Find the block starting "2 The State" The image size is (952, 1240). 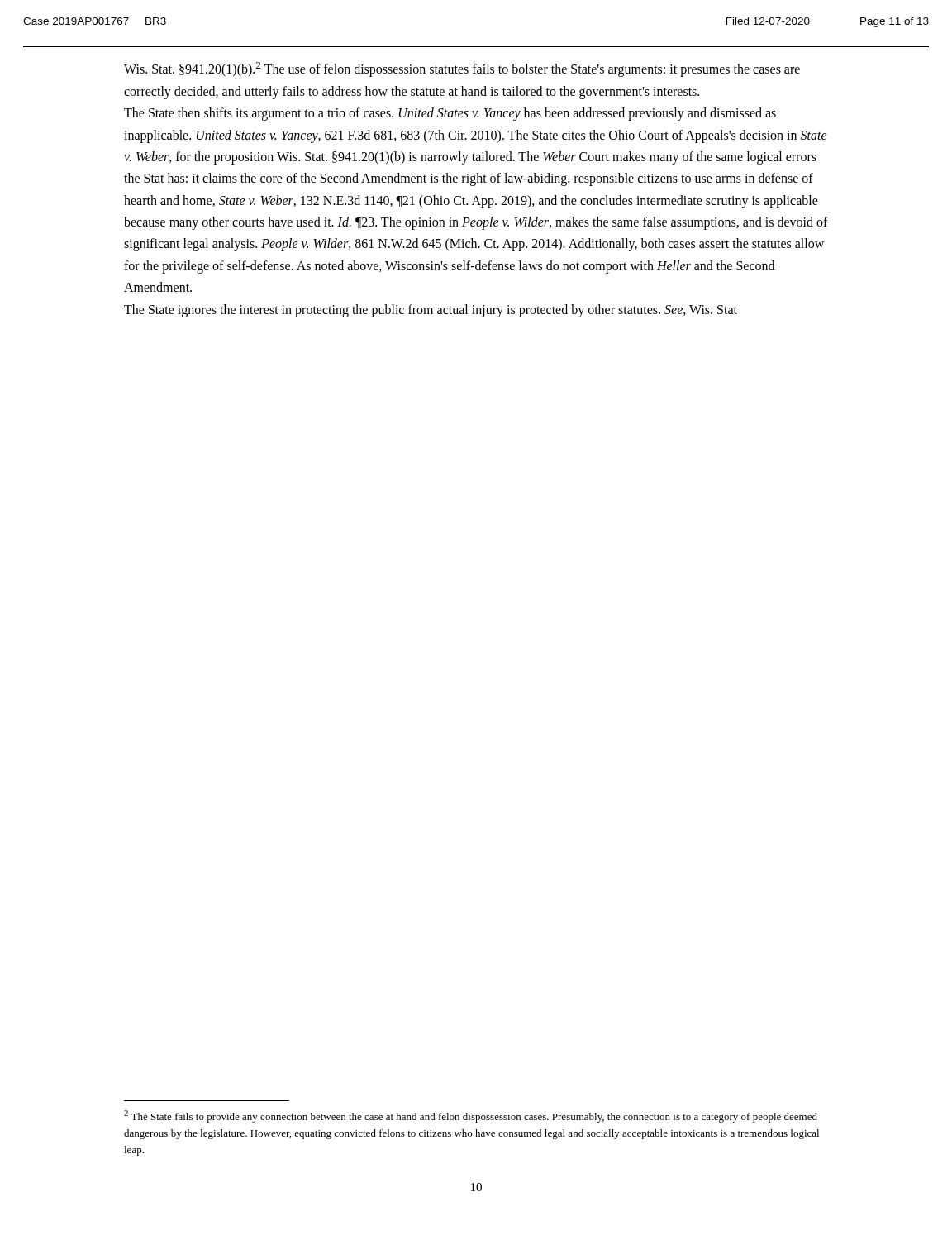[472, 1132]
